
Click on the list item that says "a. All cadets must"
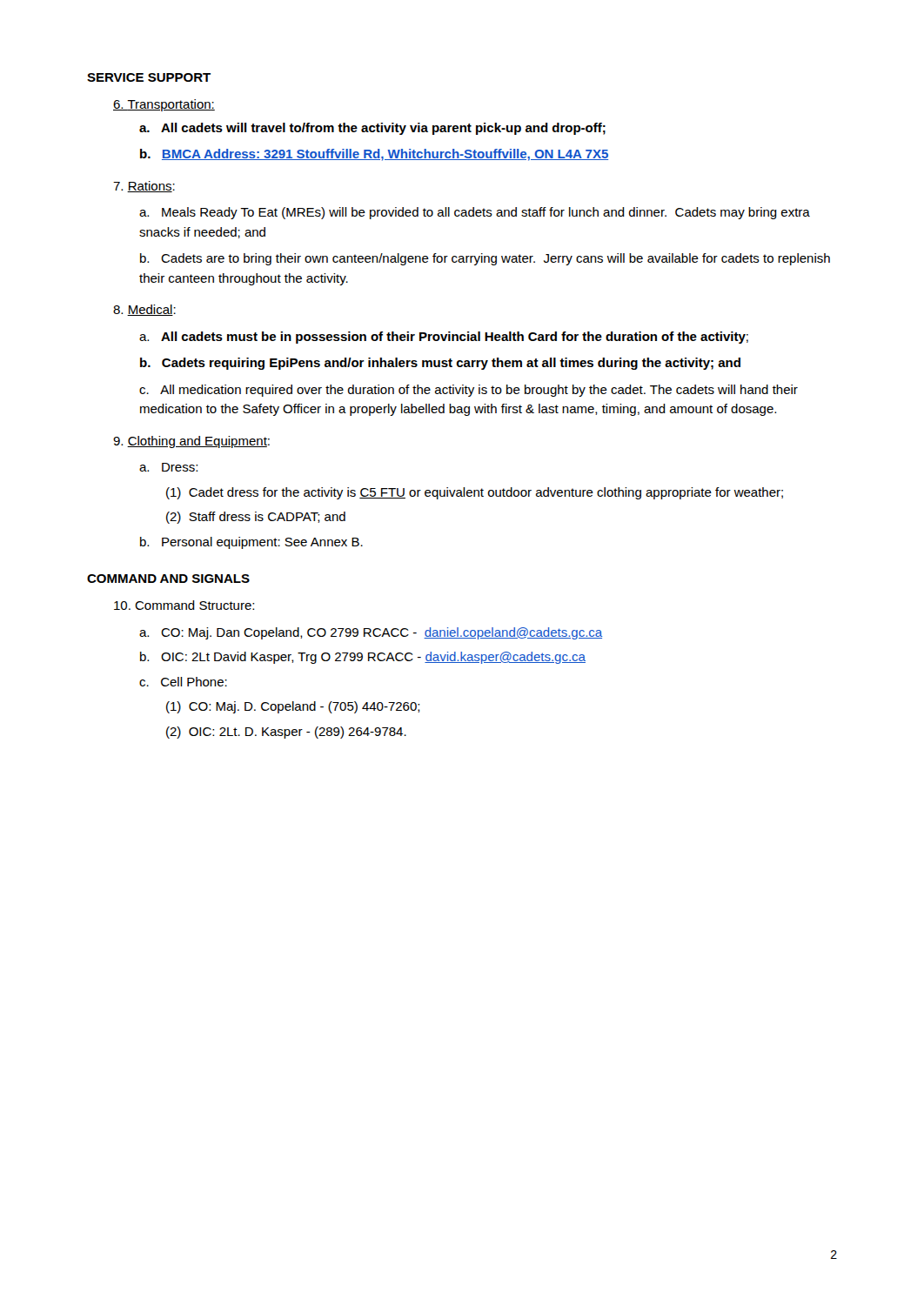444,336
